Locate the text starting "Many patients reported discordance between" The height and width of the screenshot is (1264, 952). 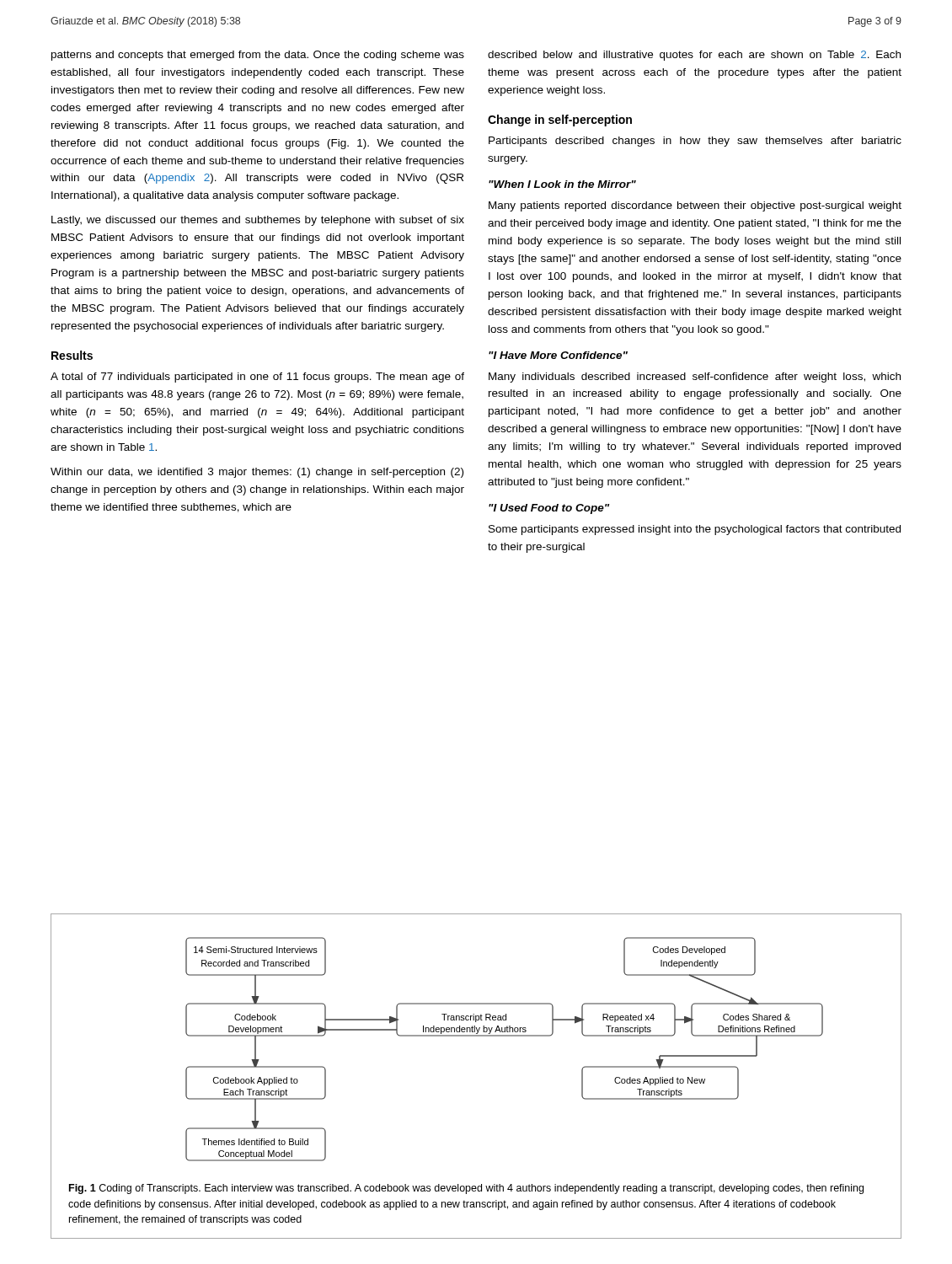coord(695,268)
